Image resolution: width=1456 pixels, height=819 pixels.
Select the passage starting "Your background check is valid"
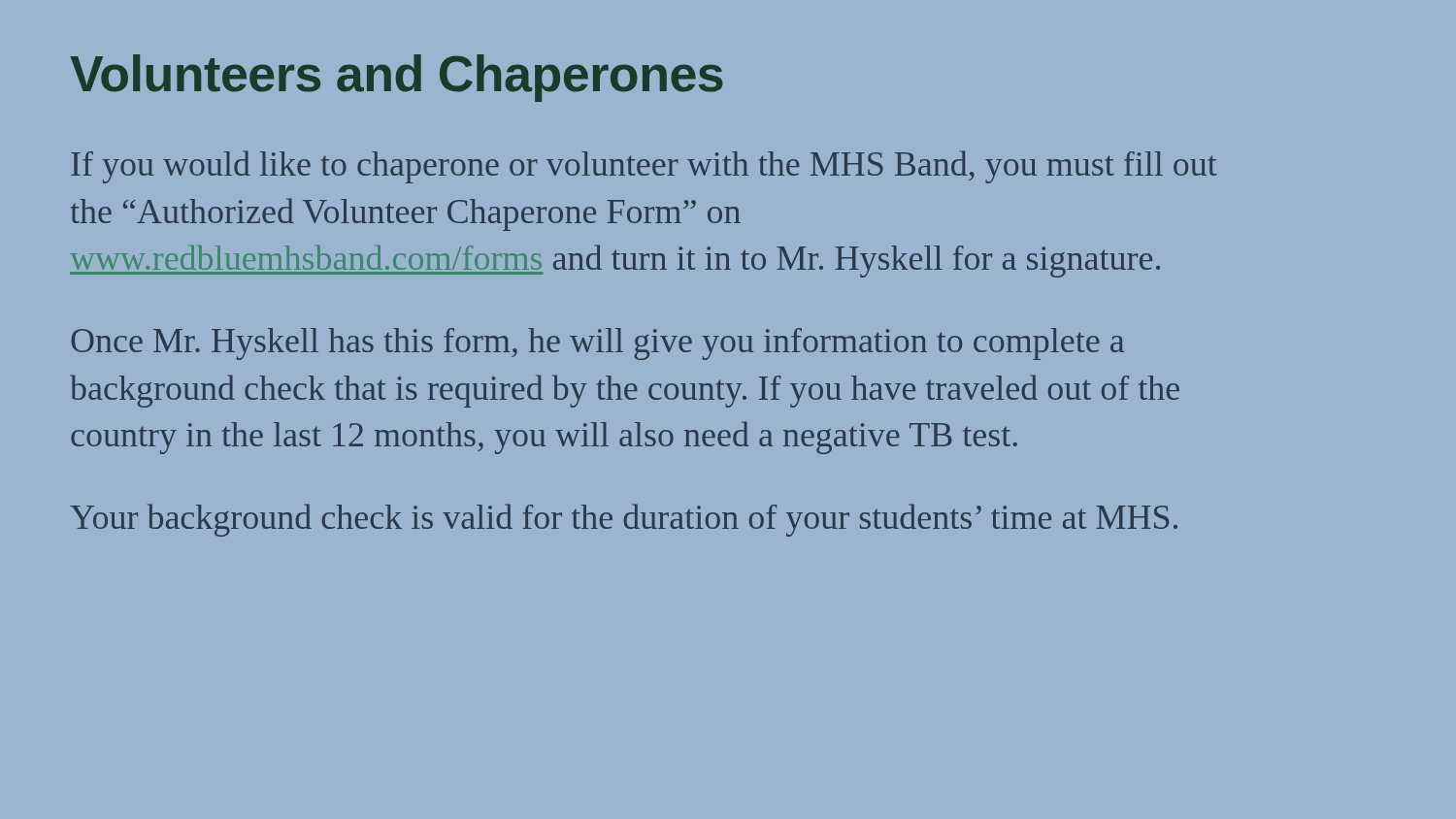625,517
